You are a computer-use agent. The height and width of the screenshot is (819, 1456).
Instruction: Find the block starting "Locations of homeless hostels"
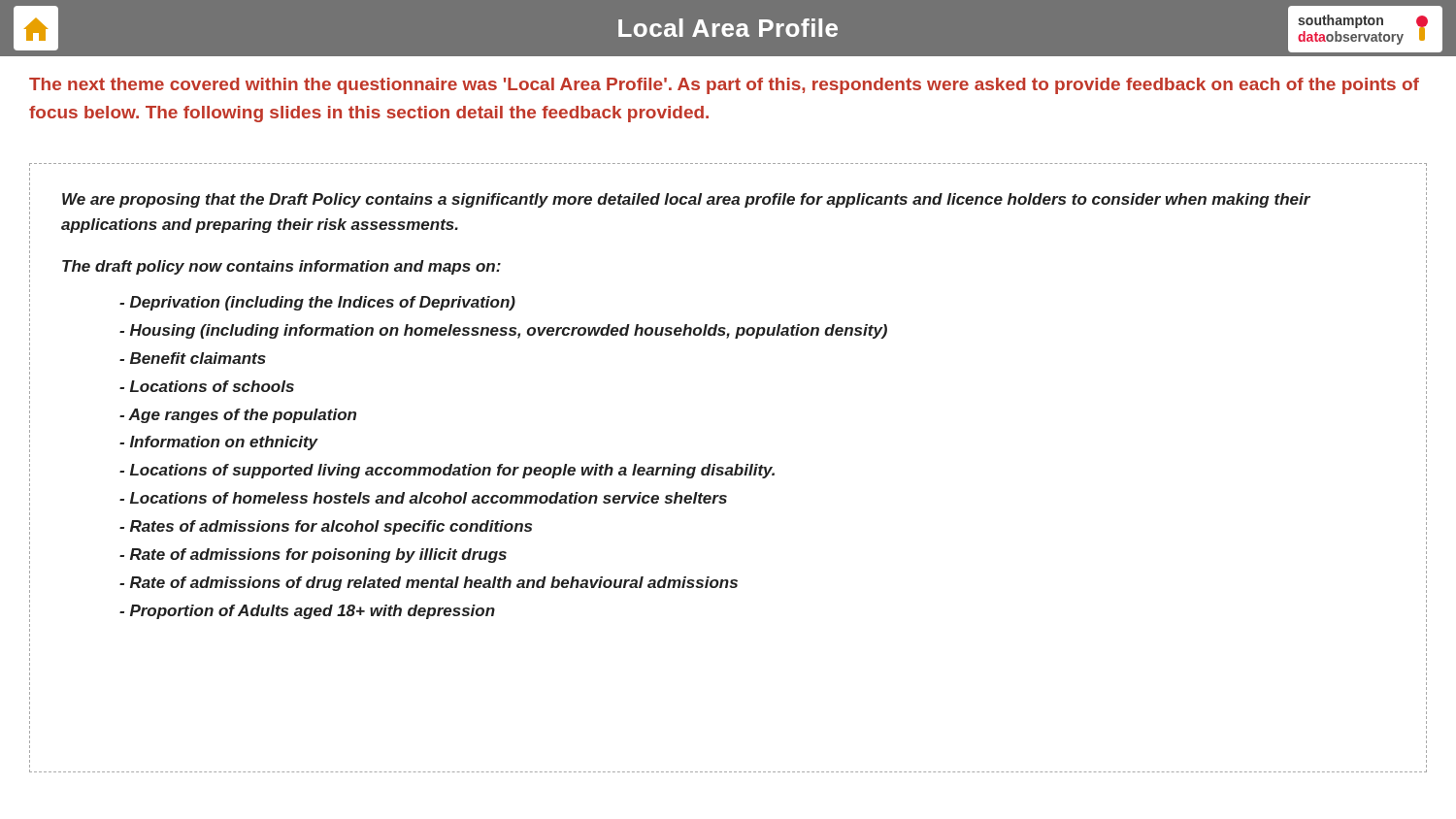(x=423, y=499)
